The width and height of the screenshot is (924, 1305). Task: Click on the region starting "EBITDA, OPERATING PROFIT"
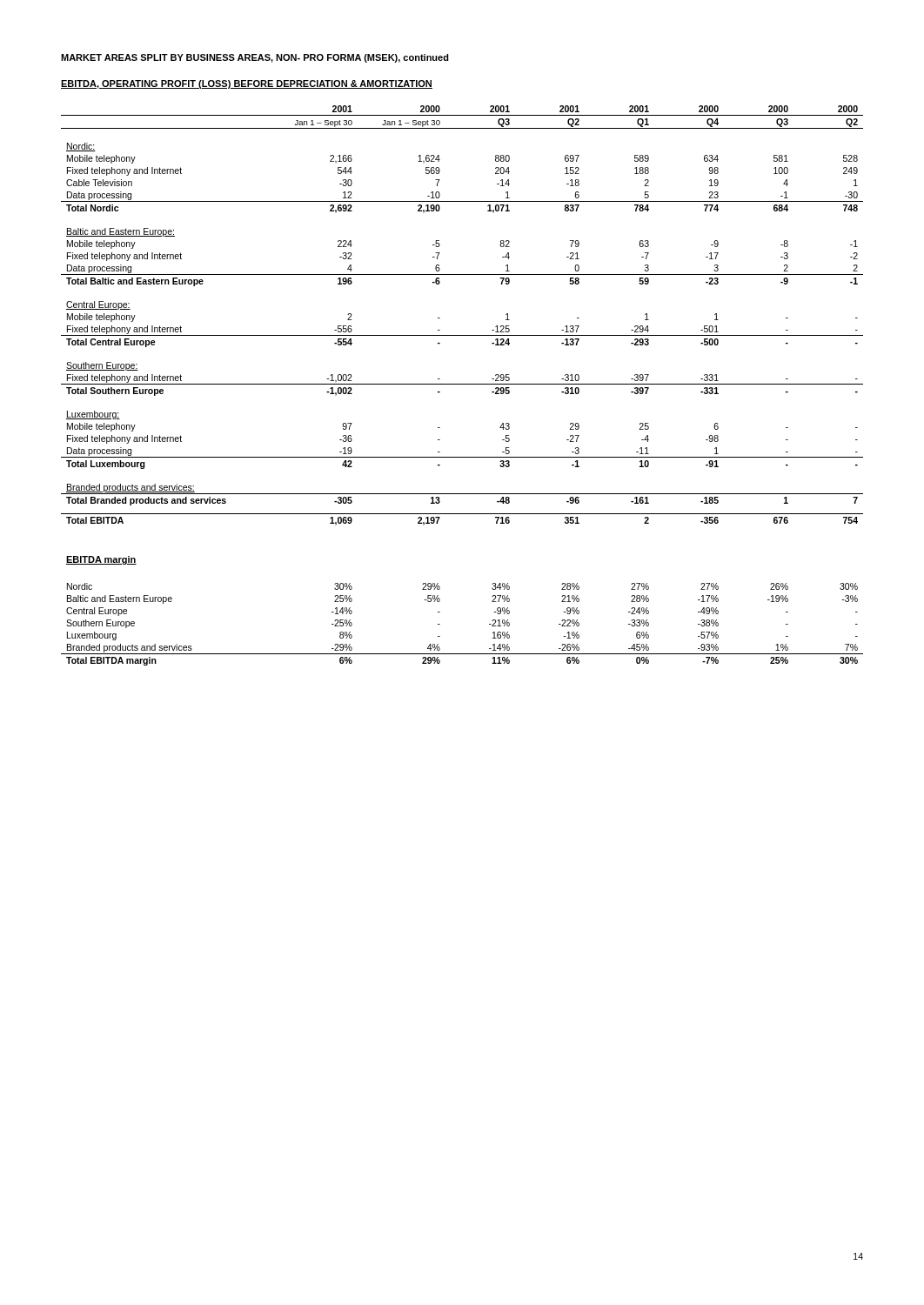click(247, 84)
